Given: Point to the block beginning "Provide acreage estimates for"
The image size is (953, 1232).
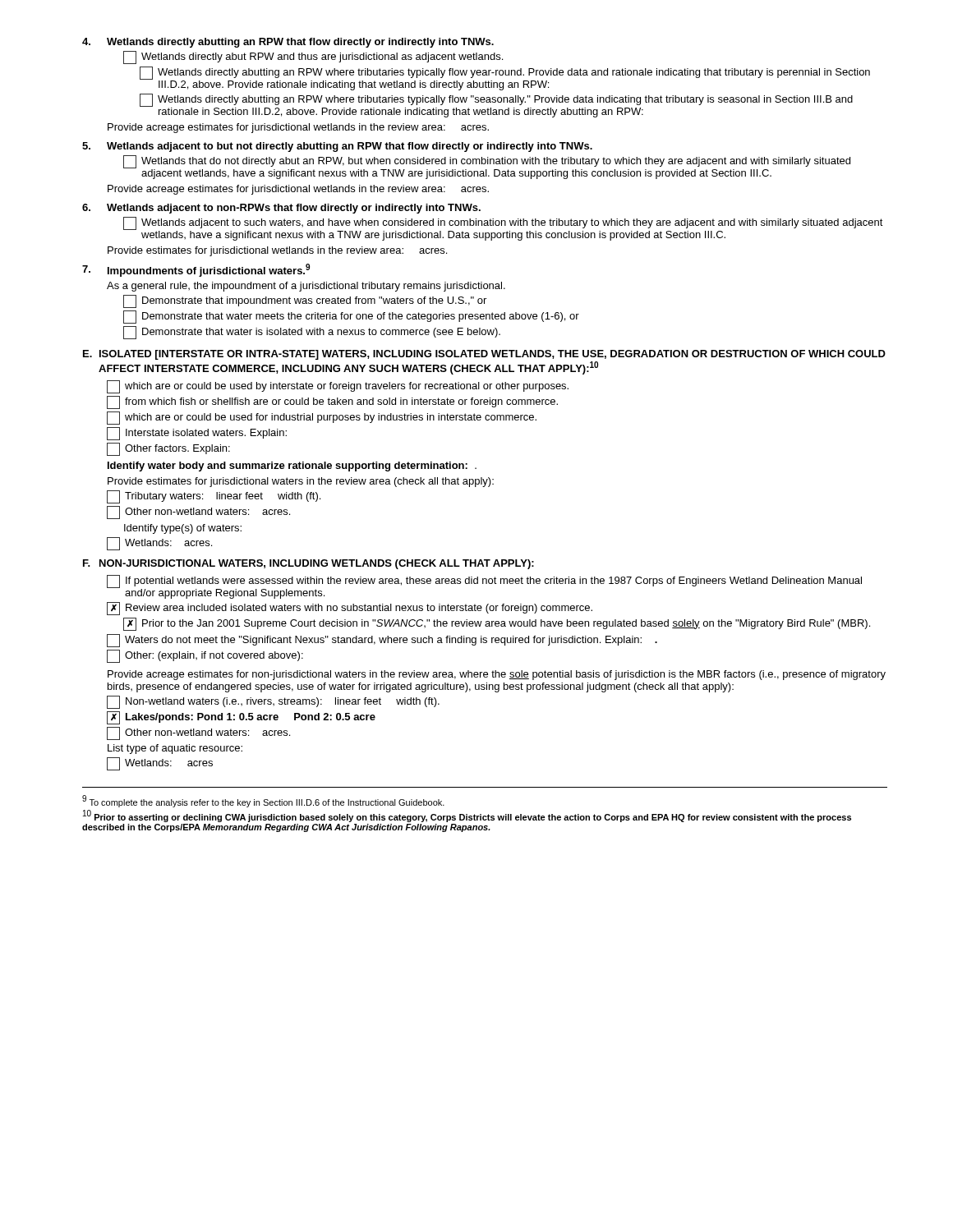Looking at the screenshot, I should click(x=497, y=675).
